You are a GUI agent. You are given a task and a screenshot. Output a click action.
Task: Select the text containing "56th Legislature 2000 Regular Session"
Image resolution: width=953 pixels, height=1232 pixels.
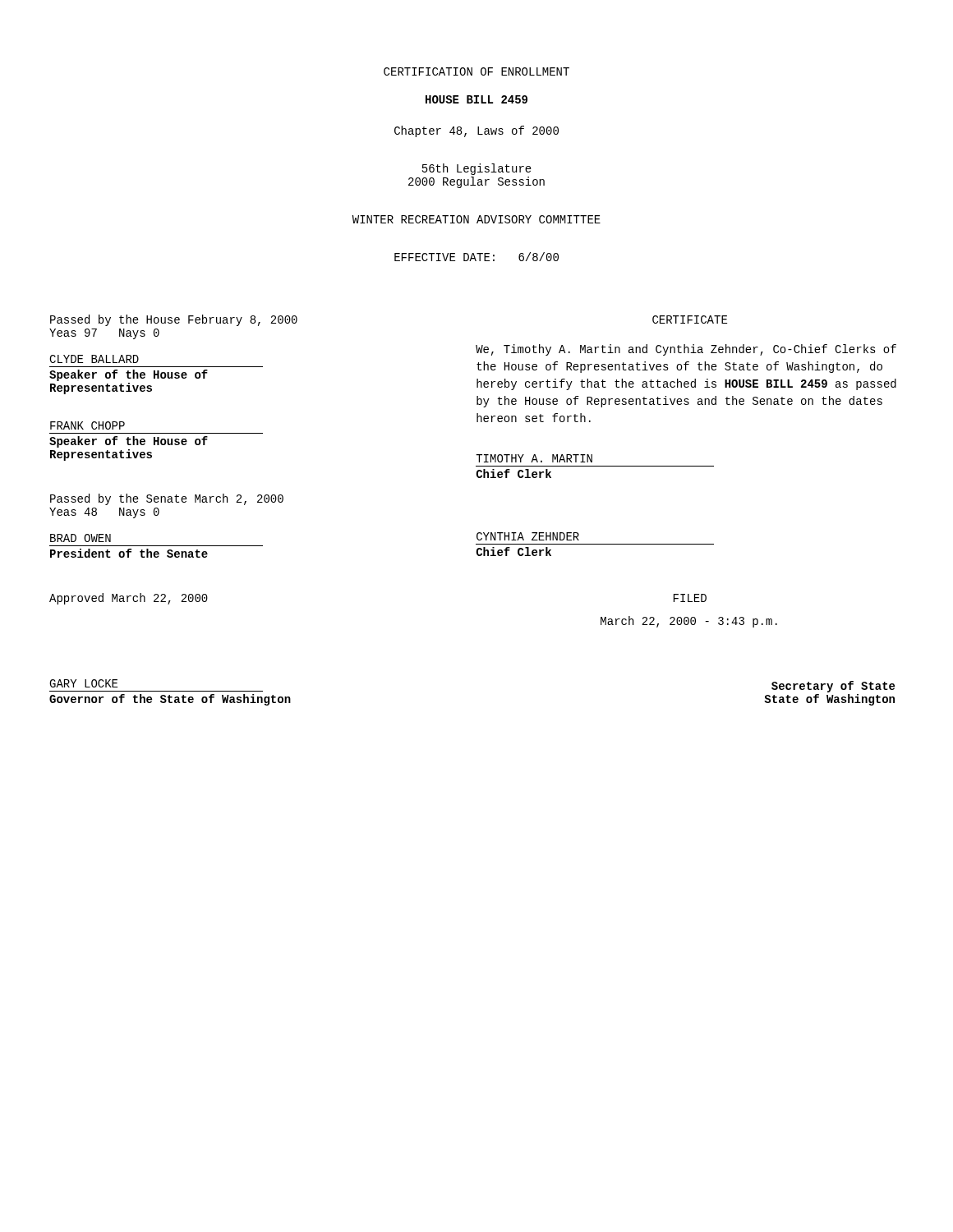[x=476, y=176]
